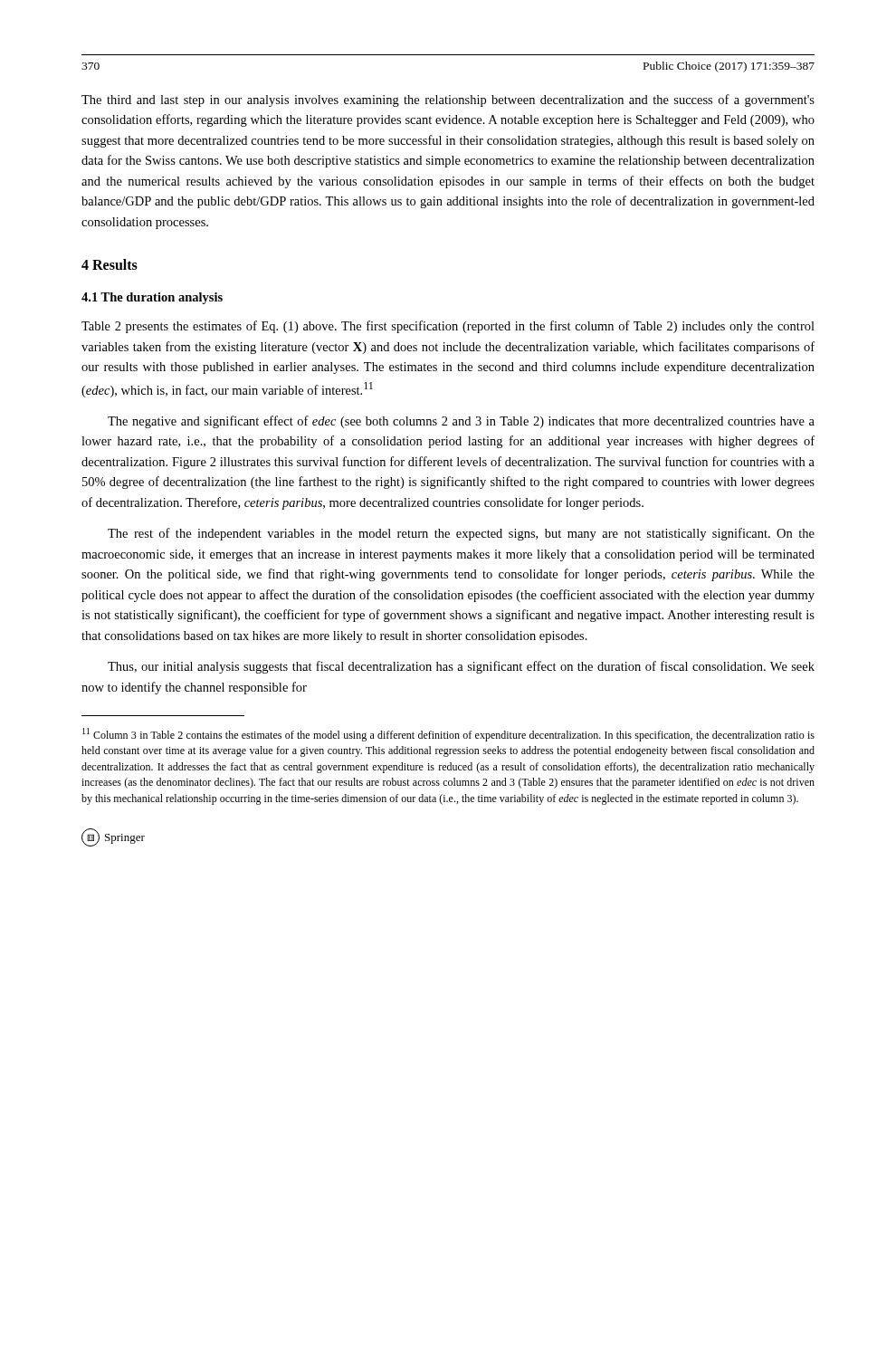The image size is (896, 1358).
Task: Where is the passage that starts "The third and last step in"?
Action: click(448, 161)
